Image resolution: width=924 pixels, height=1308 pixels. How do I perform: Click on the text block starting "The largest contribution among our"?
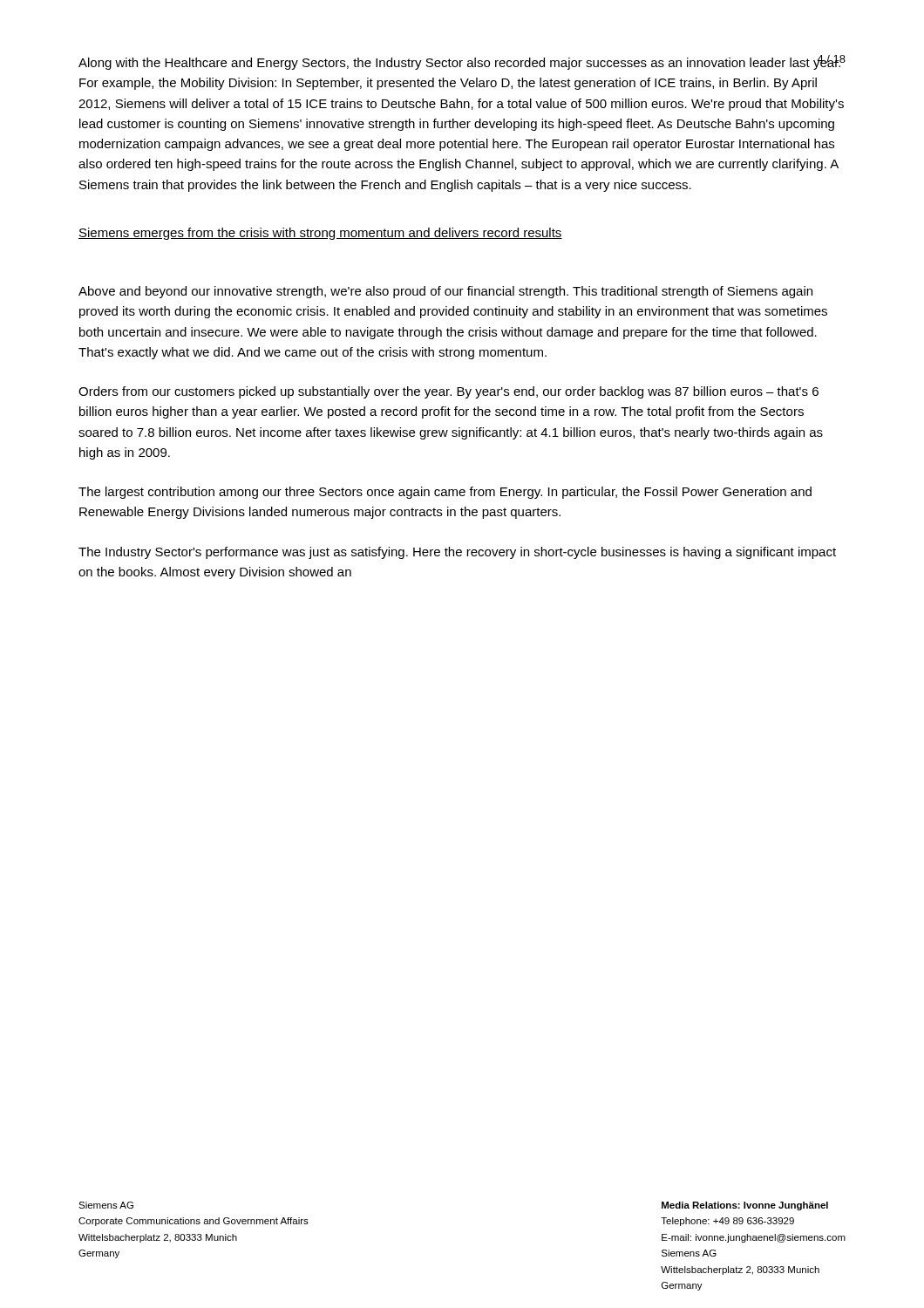point(445,501)
